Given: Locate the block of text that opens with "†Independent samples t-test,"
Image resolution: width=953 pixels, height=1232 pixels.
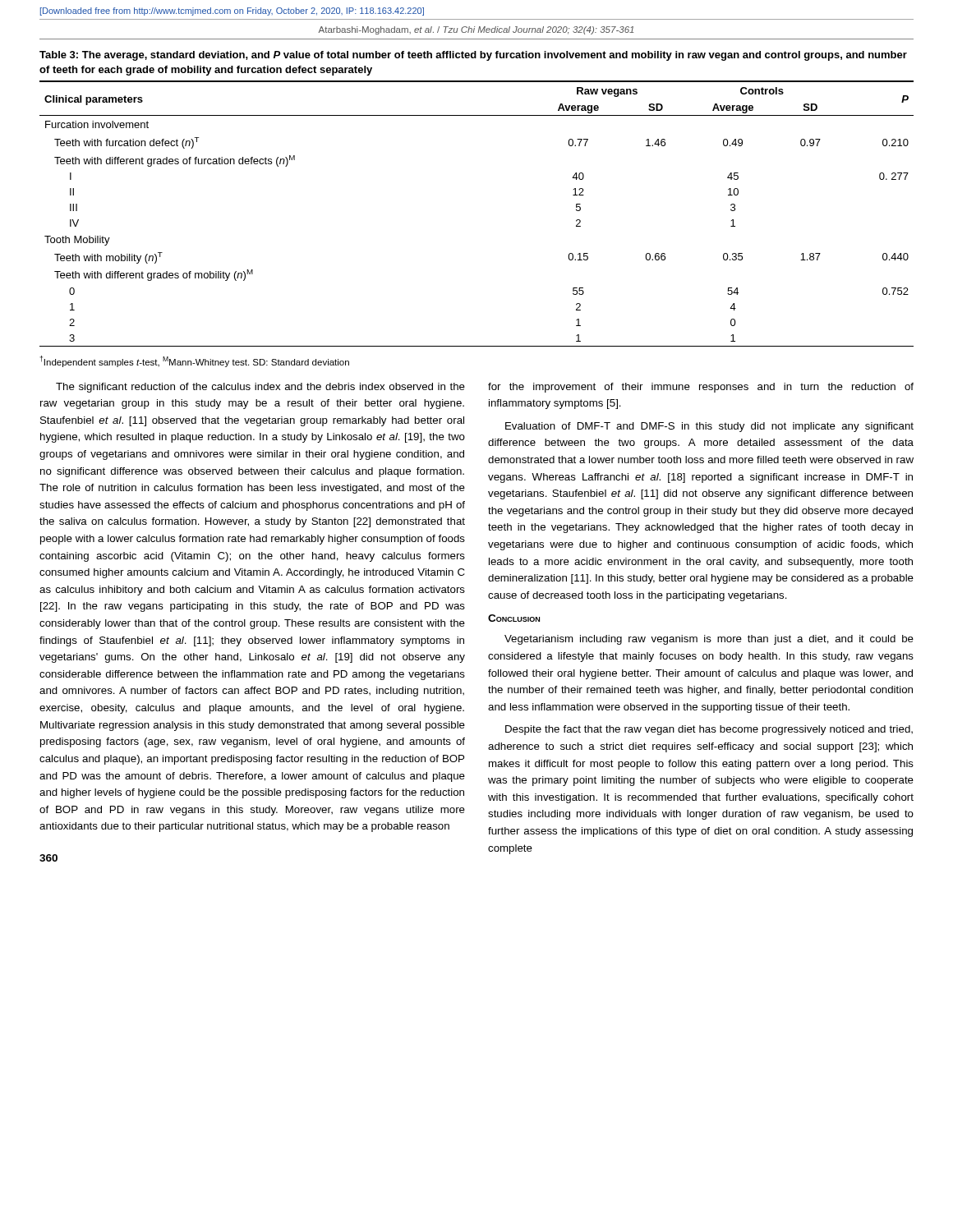Looking at the screenshot, I should point(195,361).
